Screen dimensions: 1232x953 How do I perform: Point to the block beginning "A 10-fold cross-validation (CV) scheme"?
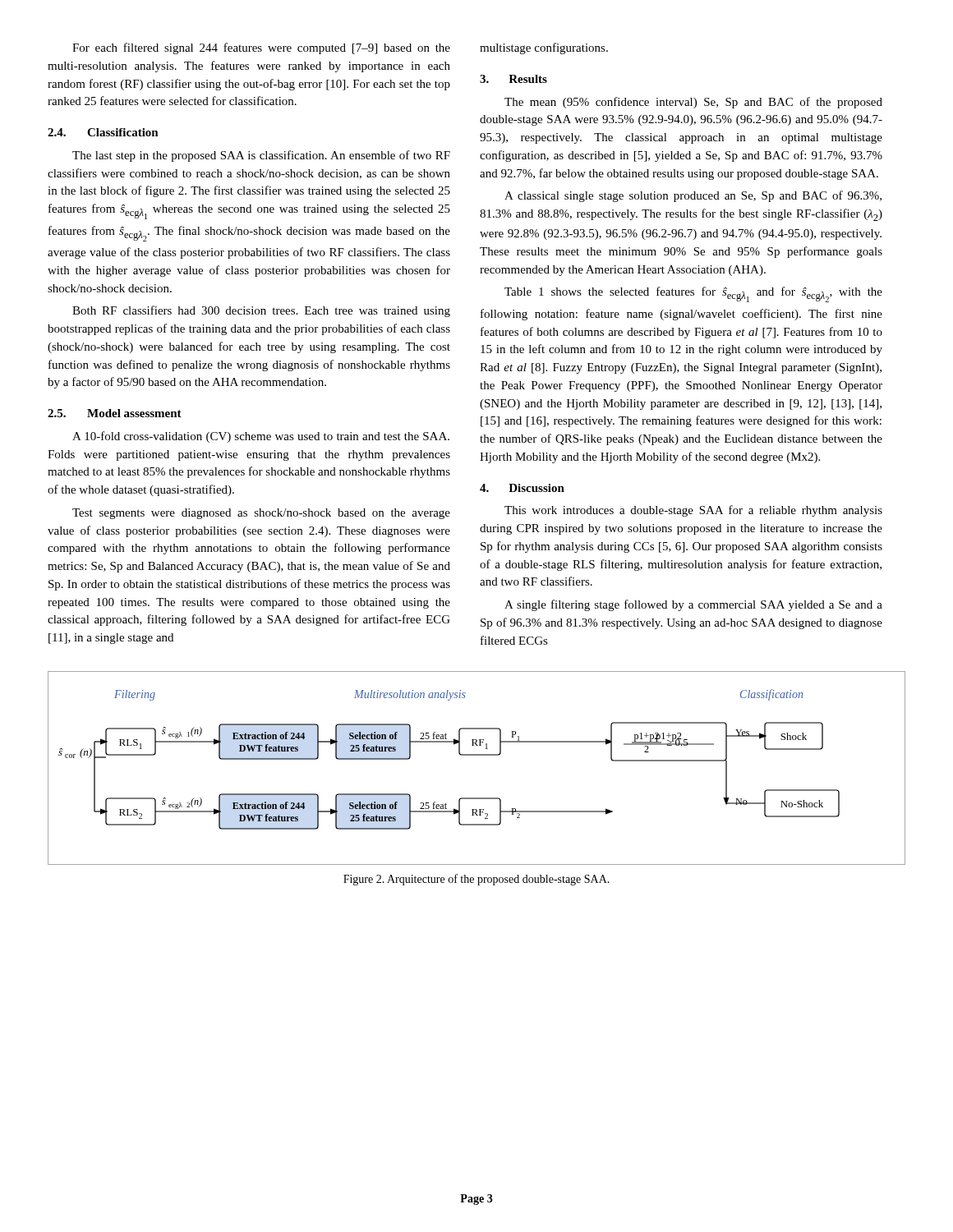pos(249,464)
